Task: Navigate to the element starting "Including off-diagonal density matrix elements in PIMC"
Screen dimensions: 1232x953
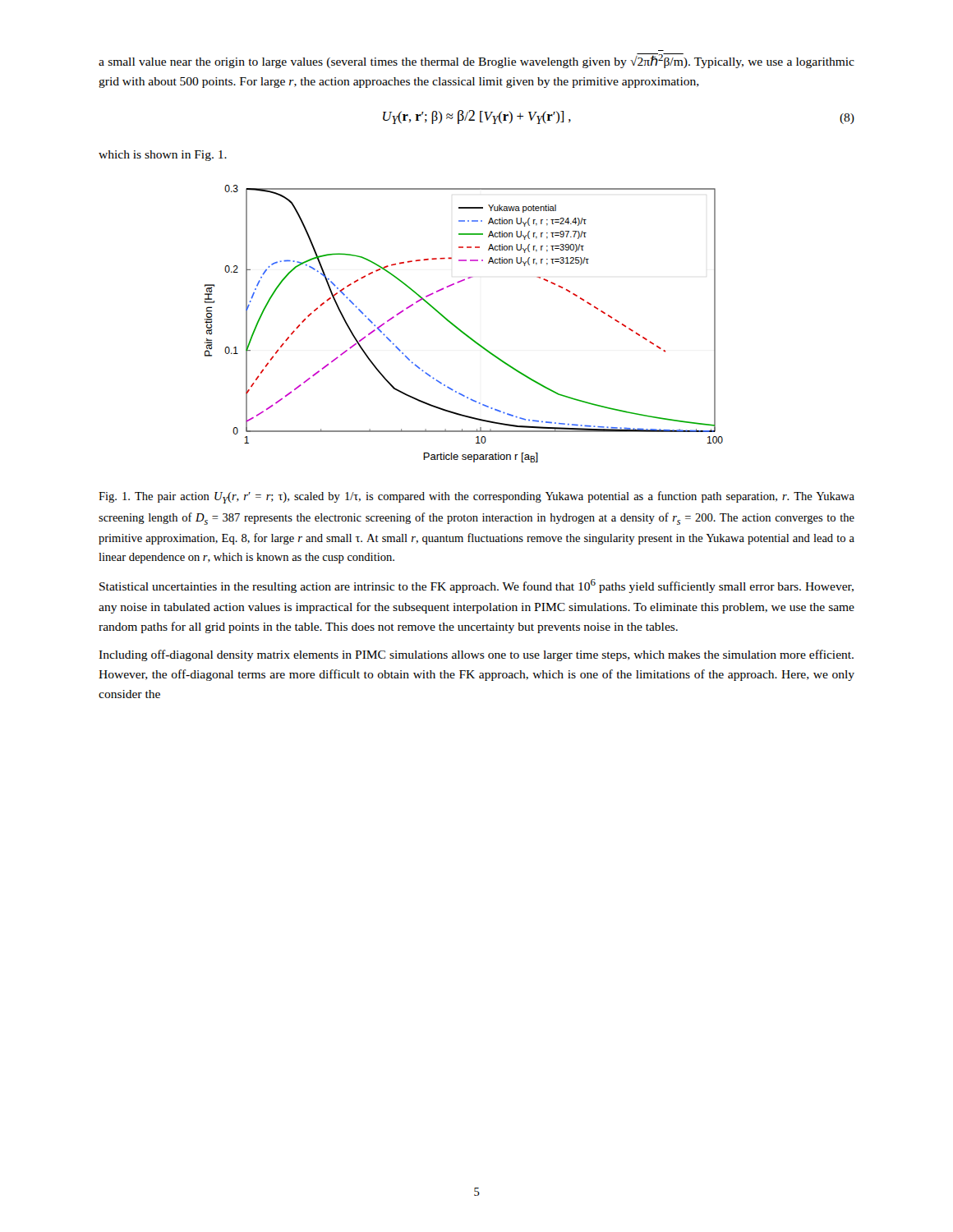Action: [x=476, y=675]
